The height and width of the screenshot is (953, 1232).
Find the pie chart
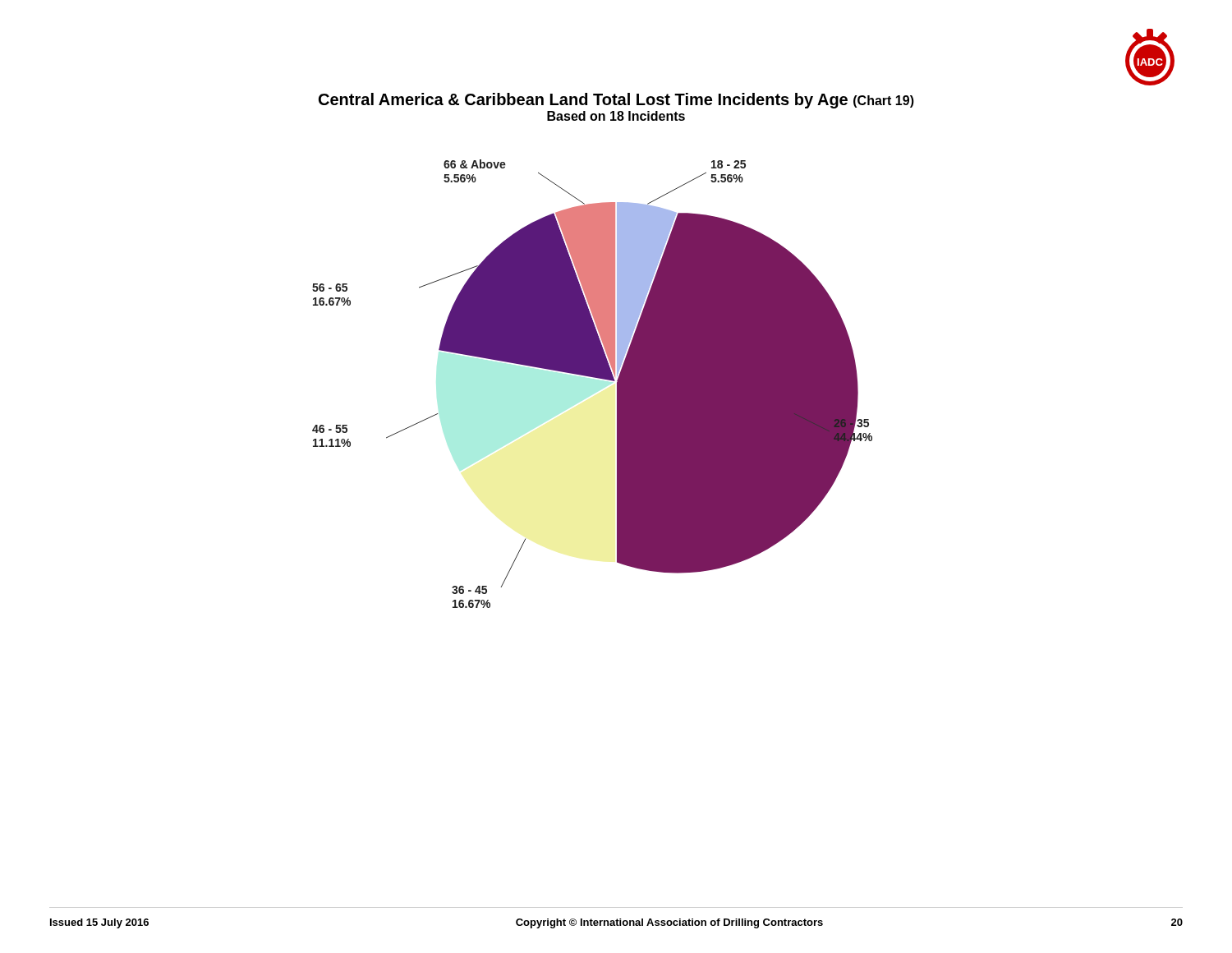click(616, 382)
